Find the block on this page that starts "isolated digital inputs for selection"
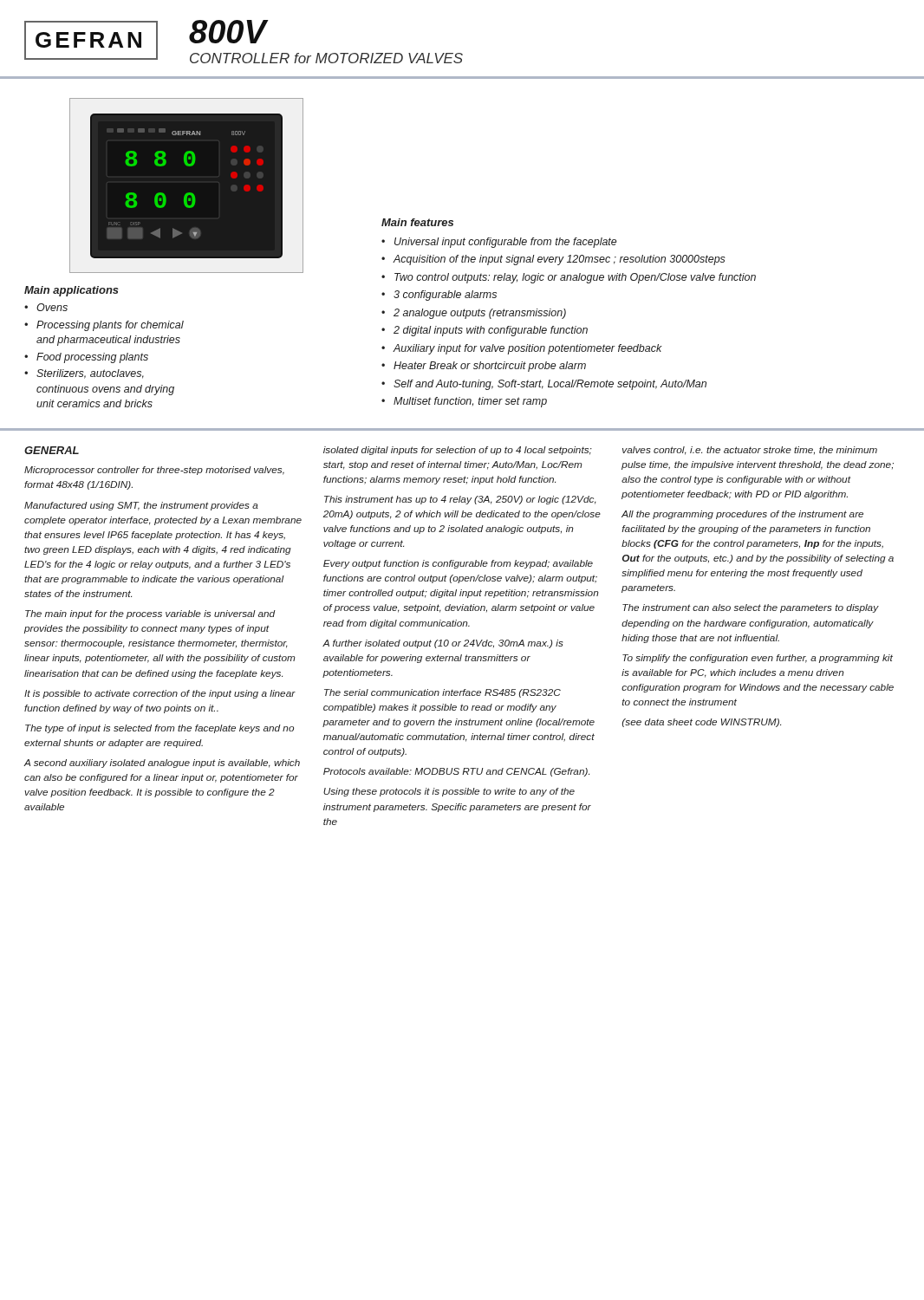 pos(462,636)
